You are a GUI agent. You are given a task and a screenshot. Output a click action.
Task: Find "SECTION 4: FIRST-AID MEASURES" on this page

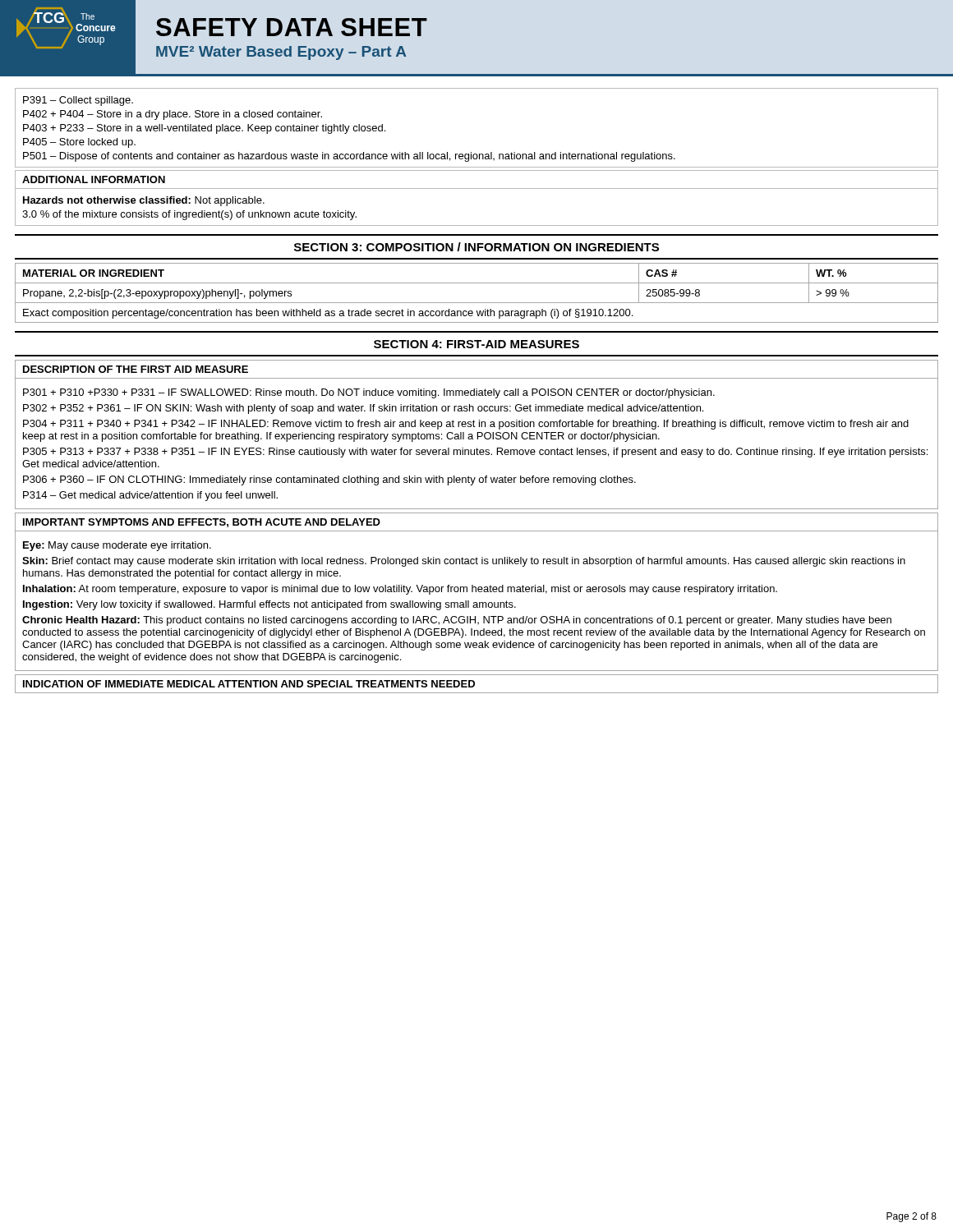[476, 344]
